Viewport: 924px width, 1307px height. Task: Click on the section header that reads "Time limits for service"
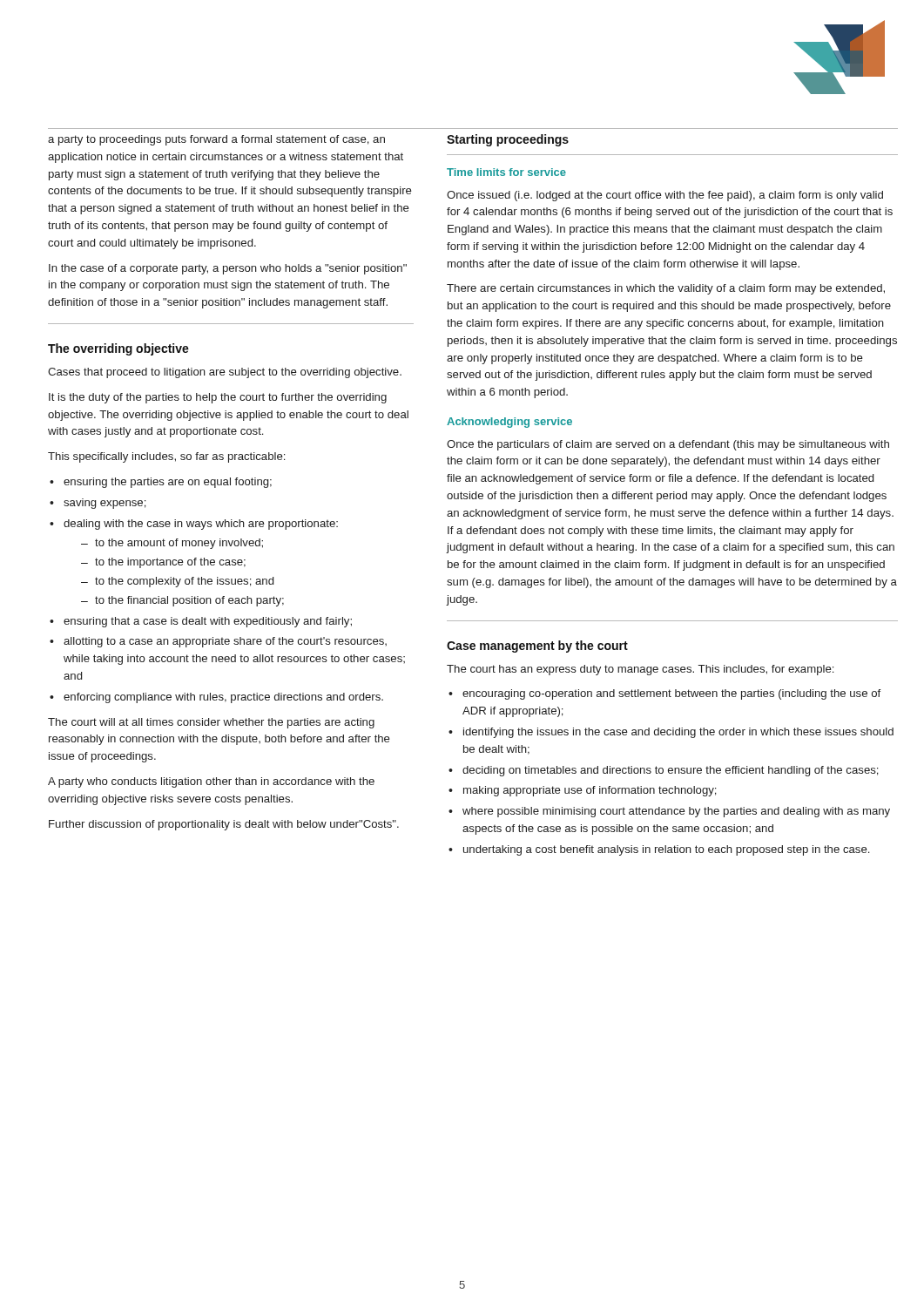coord(506,172)
